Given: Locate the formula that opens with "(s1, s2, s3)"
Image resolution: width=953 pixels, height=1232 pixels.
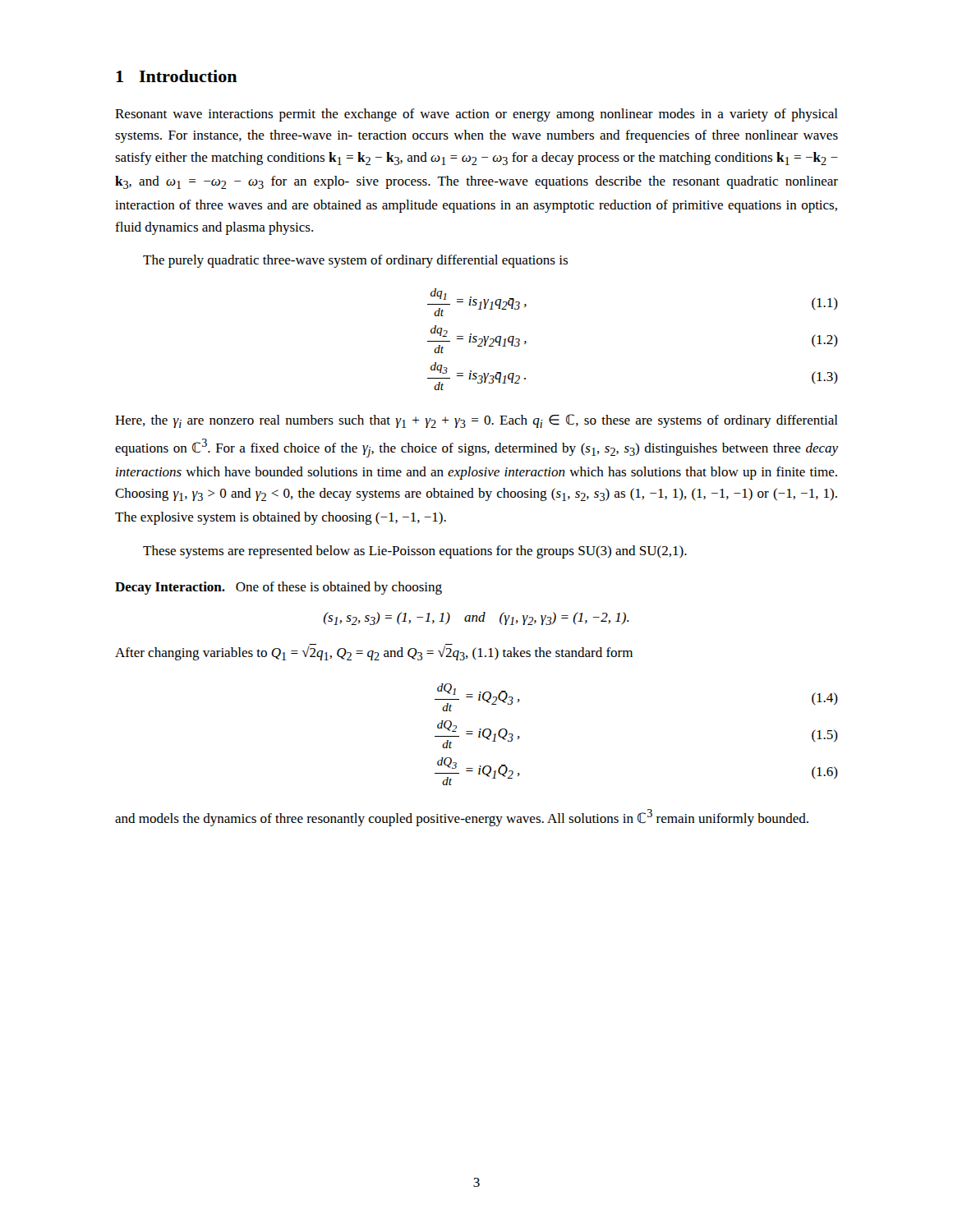Looking at the screenshot, I should pos(476,619).
